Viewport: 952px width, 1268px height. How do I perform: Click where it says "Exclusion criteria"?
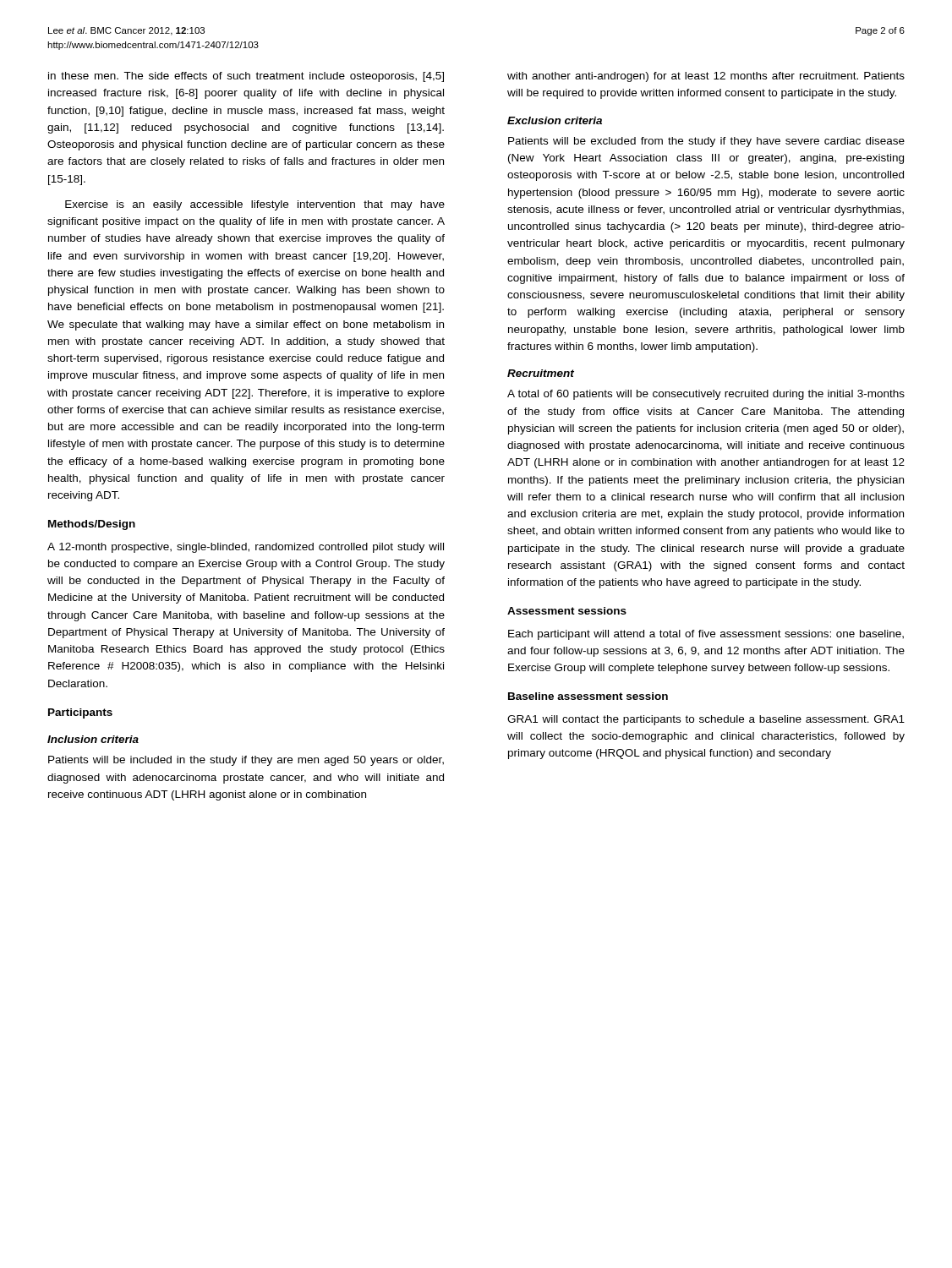click(555, 120)
